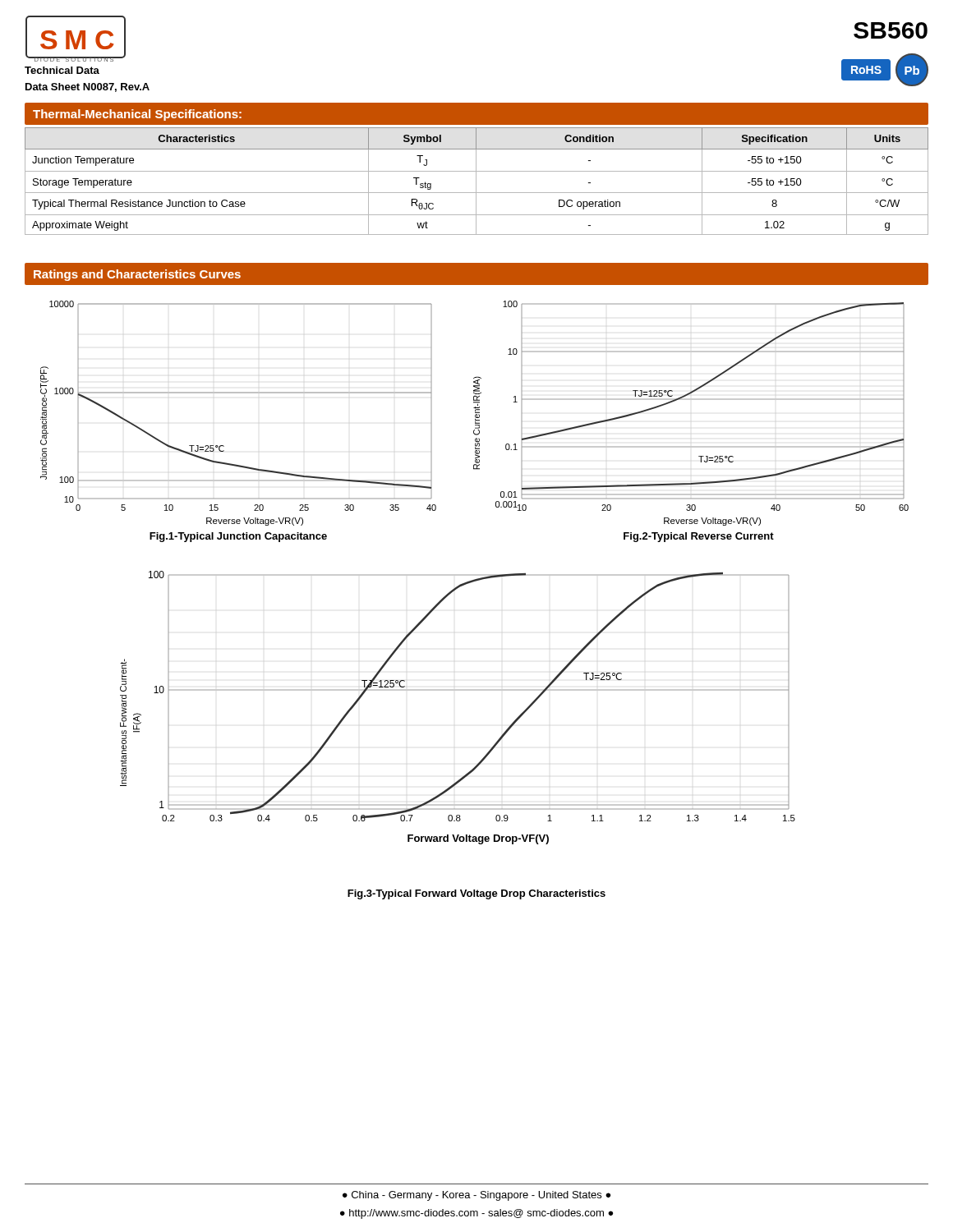Click the caption that begins "Fig.3-Typical Forward Voltage Drop"
Image resolution: width=953 pixels, height=1232 pixels.
pos(476,893)
